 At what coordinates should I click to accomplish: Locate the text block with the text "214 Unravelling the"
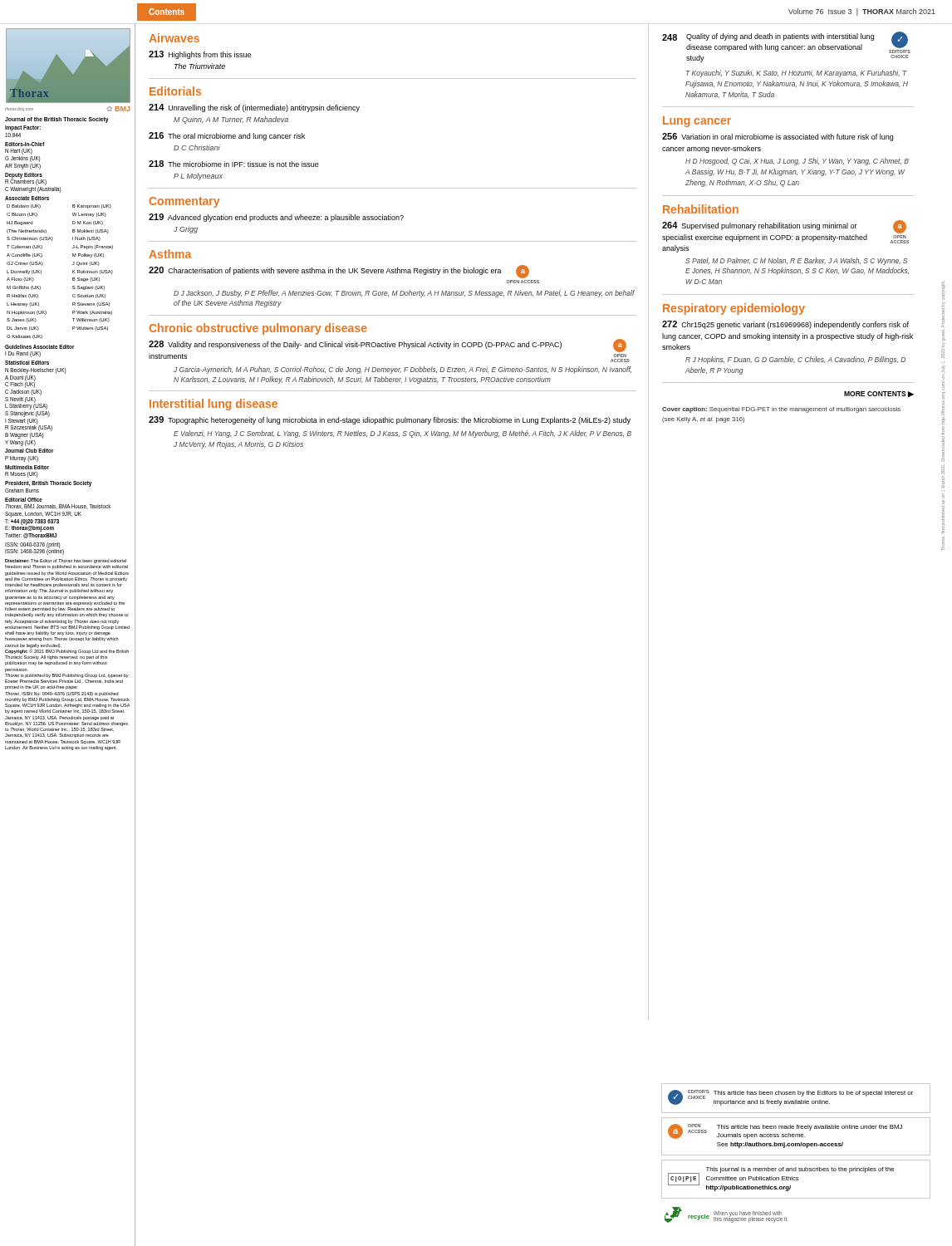click(x=254, y=114)
